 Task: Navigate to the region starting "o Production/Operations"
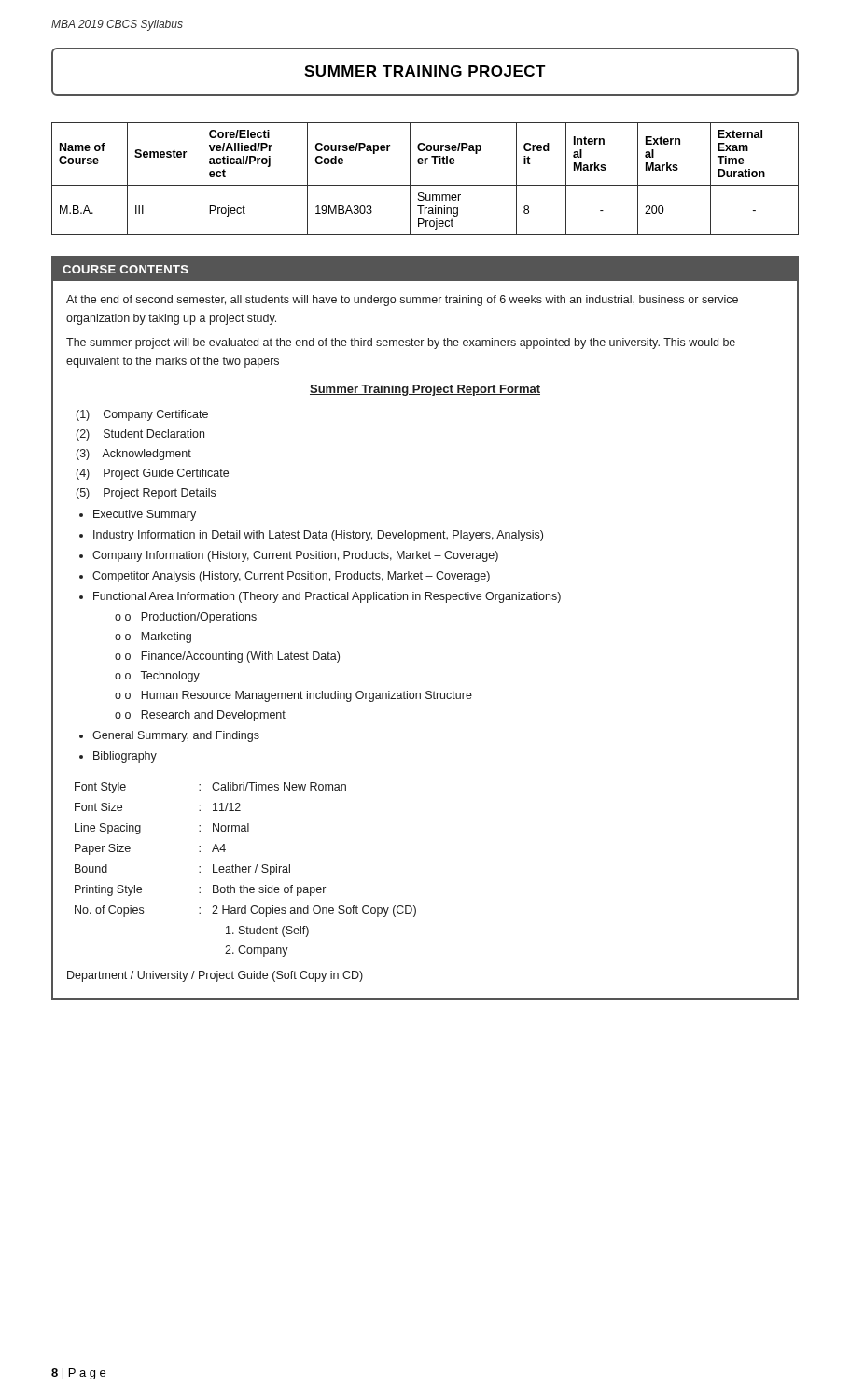pos(186,618)
